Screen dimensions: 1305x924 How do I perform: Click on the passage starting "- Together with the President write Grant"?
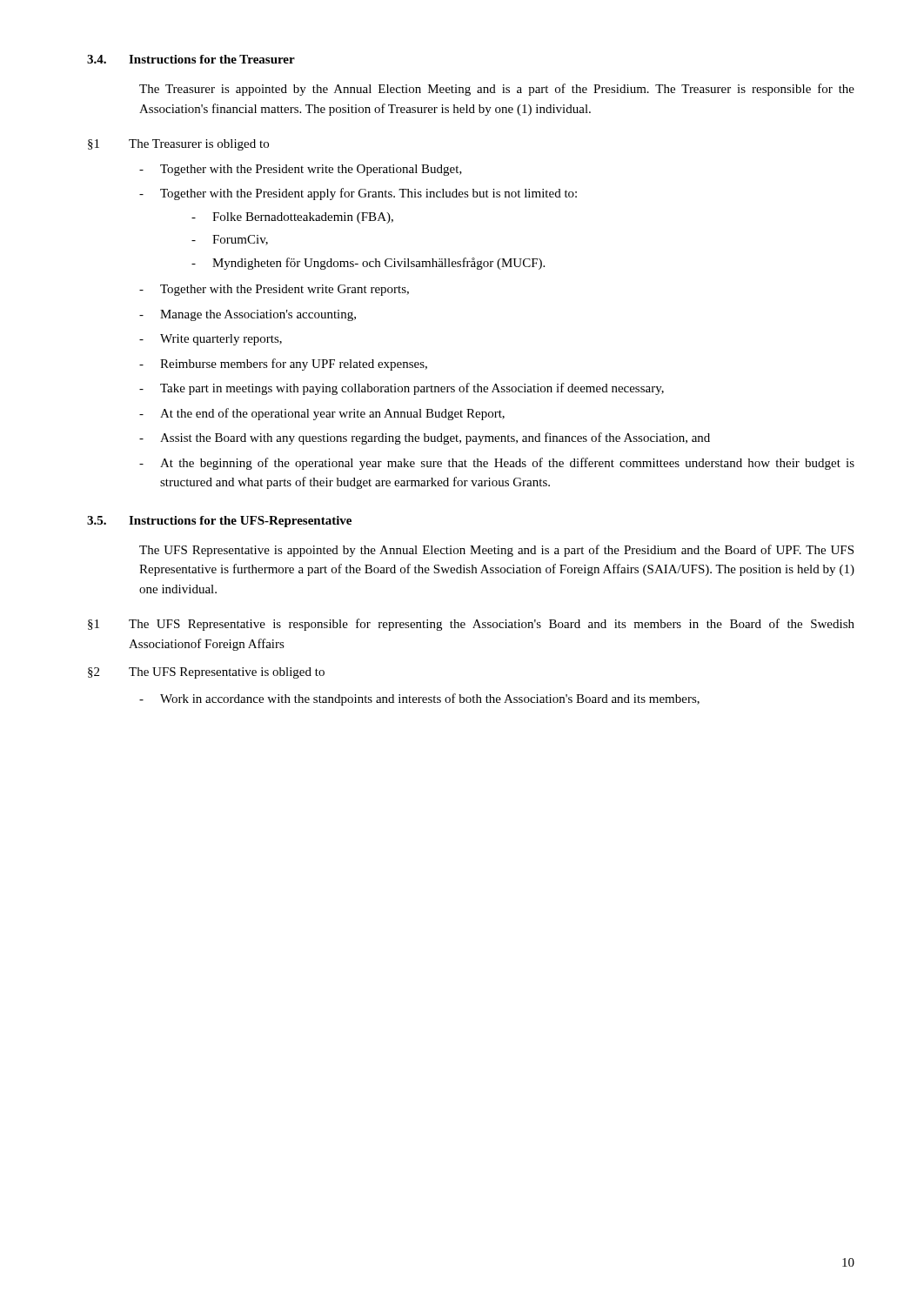coord(274,290)
